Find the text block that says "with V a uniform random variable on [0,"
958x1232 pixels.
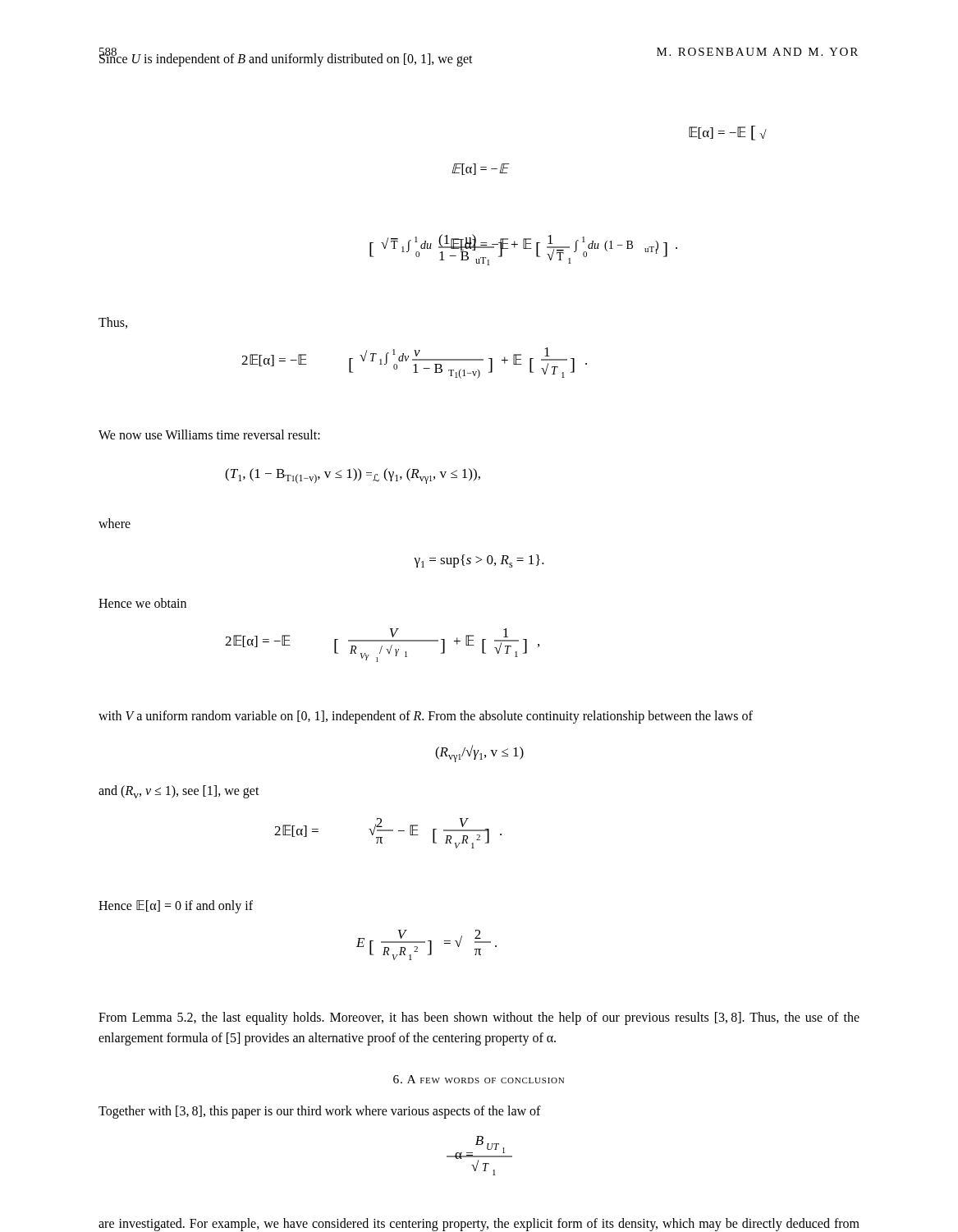(x=425, y=716)
